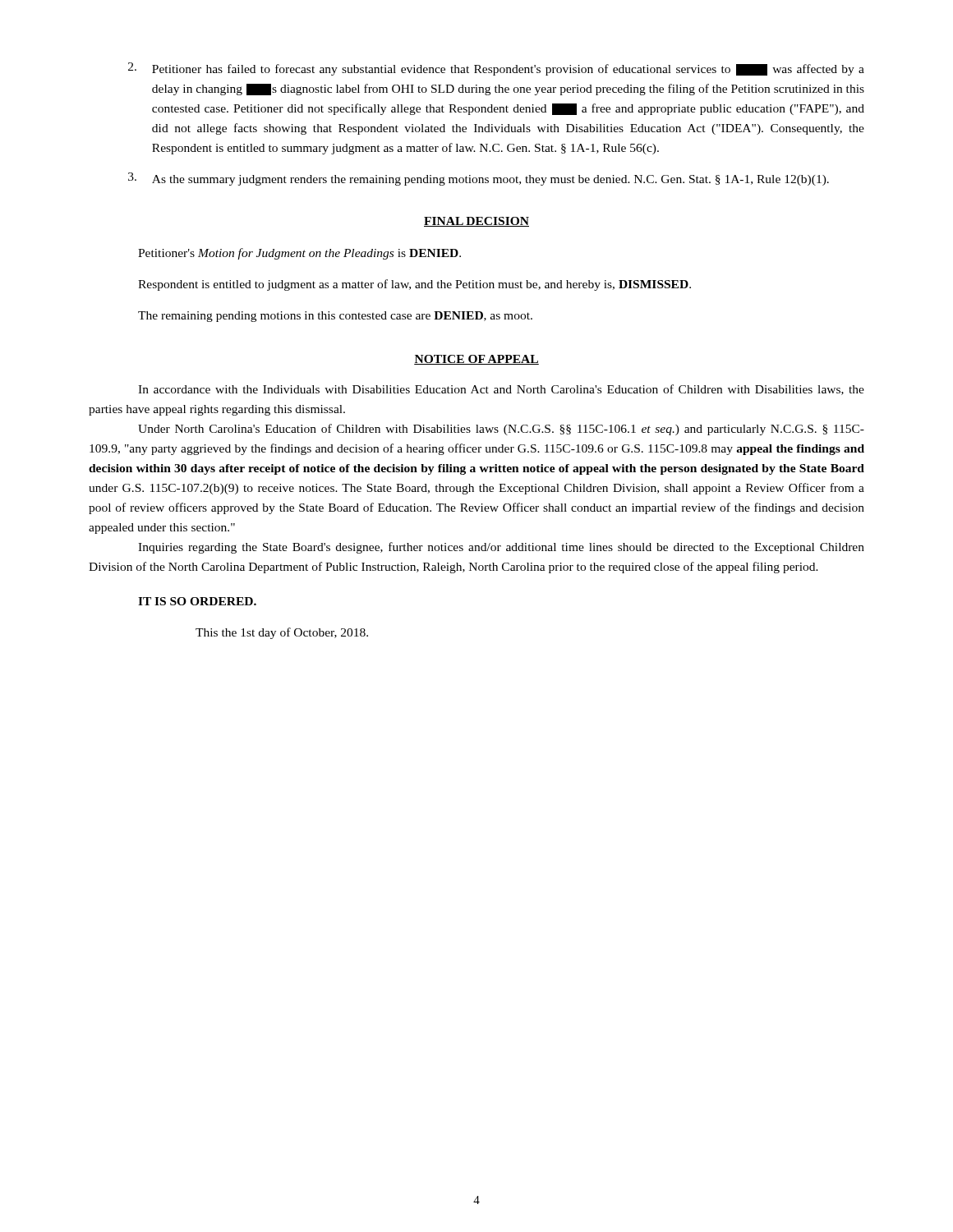Viewport: 953px width, 1232px height.
Task: Find the section header that says "NOTICE OF APPEAL"
Action: (x=476, y=359)
